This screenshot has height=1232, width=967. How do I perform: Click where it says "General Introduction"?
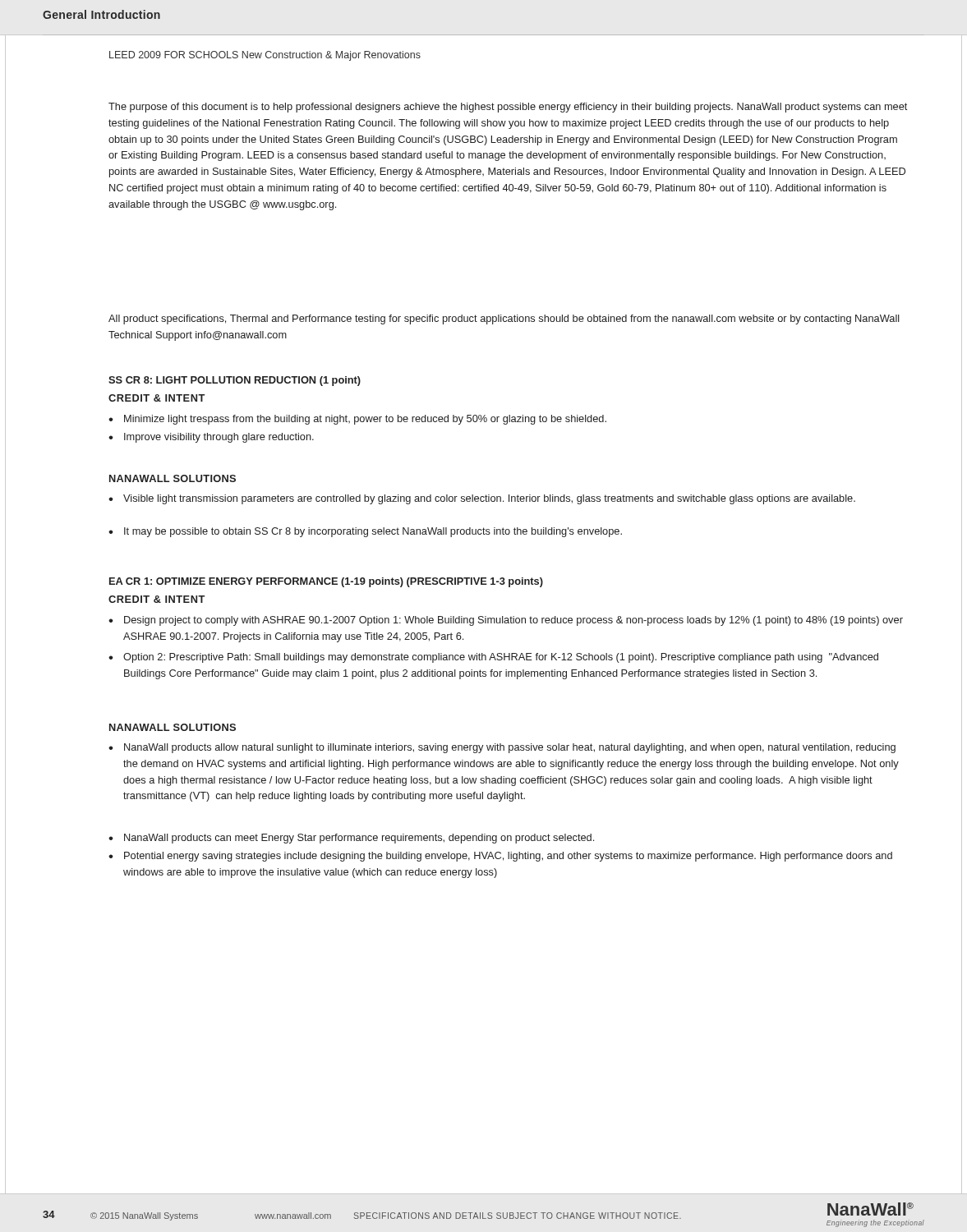(x=102, y=15)
